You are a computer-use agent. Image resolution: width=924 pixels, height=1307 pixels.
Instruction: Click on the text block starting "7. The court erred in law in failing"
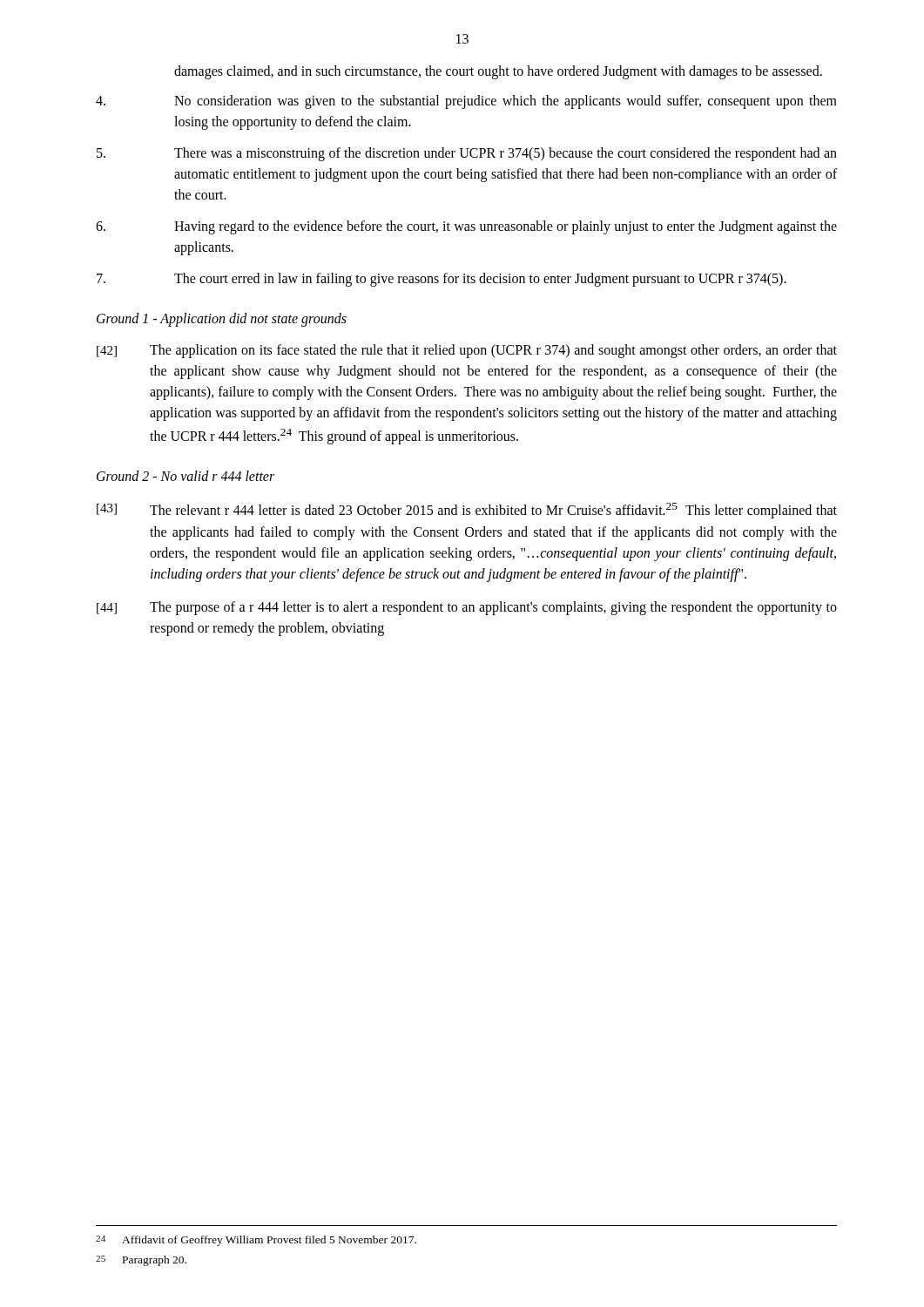pos(466,279)
